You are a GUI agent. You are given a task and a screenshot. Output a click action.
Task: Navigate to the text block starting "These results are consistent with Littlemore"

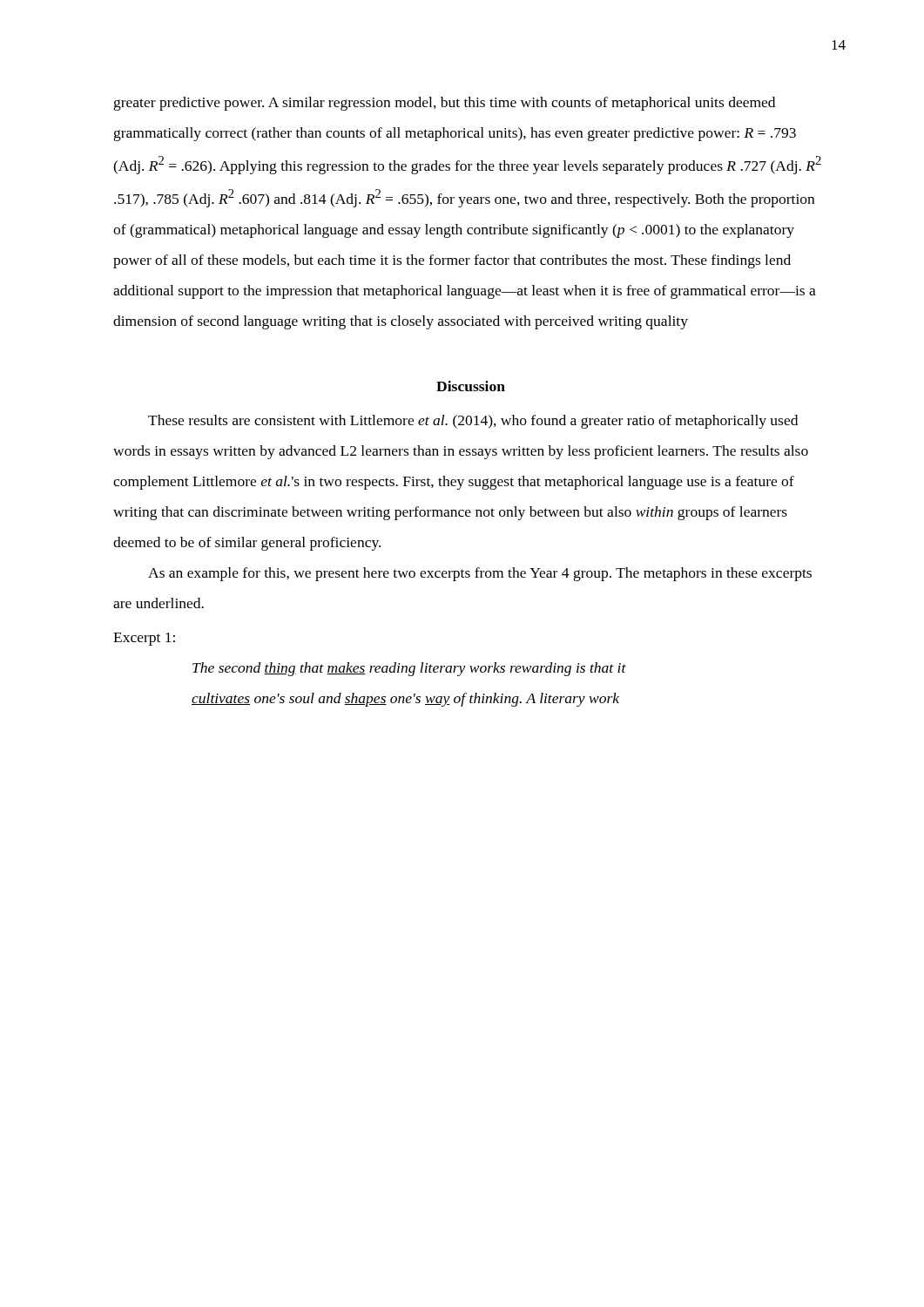(461, 481)
